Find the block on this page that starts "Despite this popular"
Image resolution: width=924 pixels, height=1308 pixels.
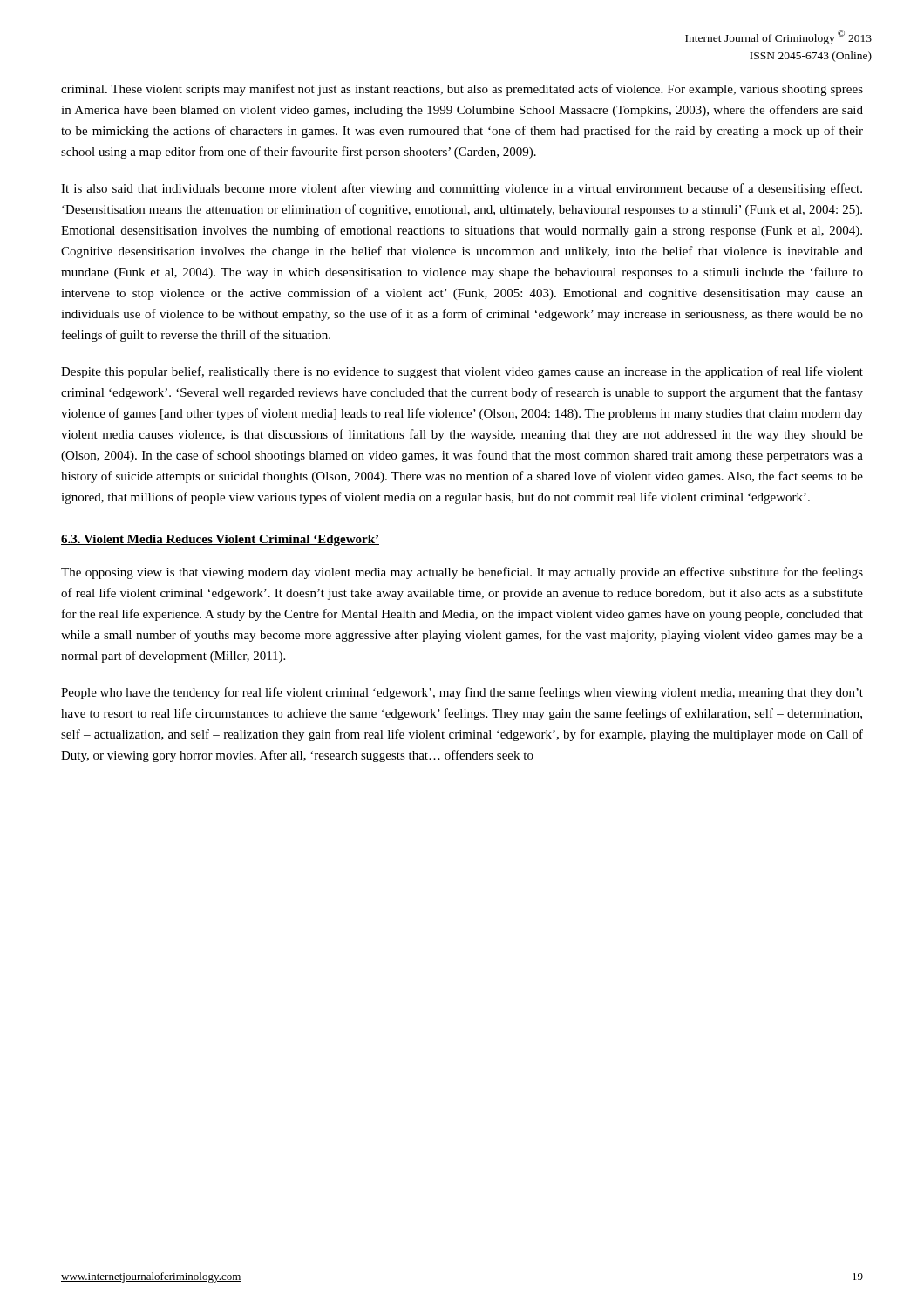click(462, 434)
